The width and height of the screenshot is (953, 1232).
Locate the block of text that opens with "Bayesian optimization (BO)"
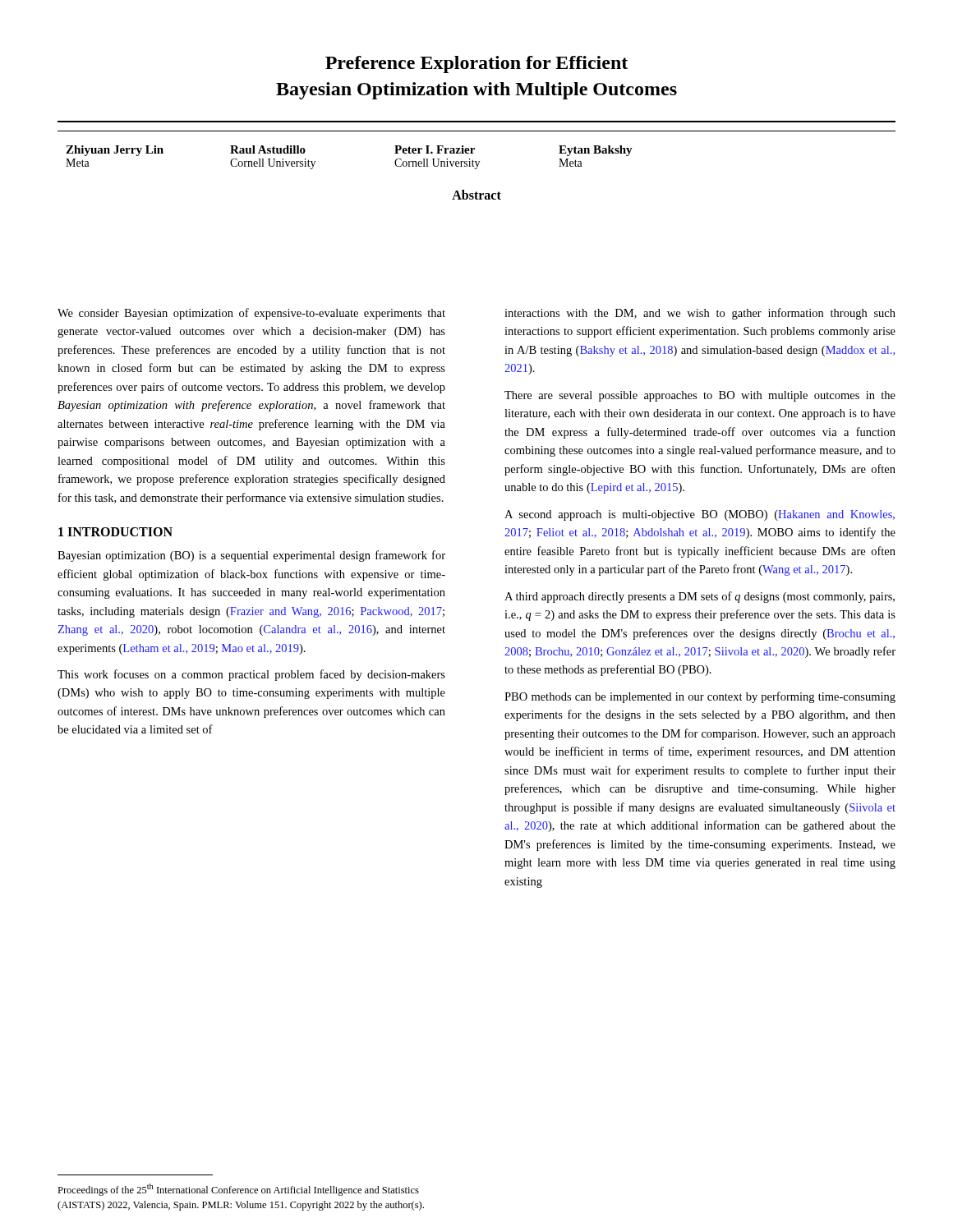(251, 601)
